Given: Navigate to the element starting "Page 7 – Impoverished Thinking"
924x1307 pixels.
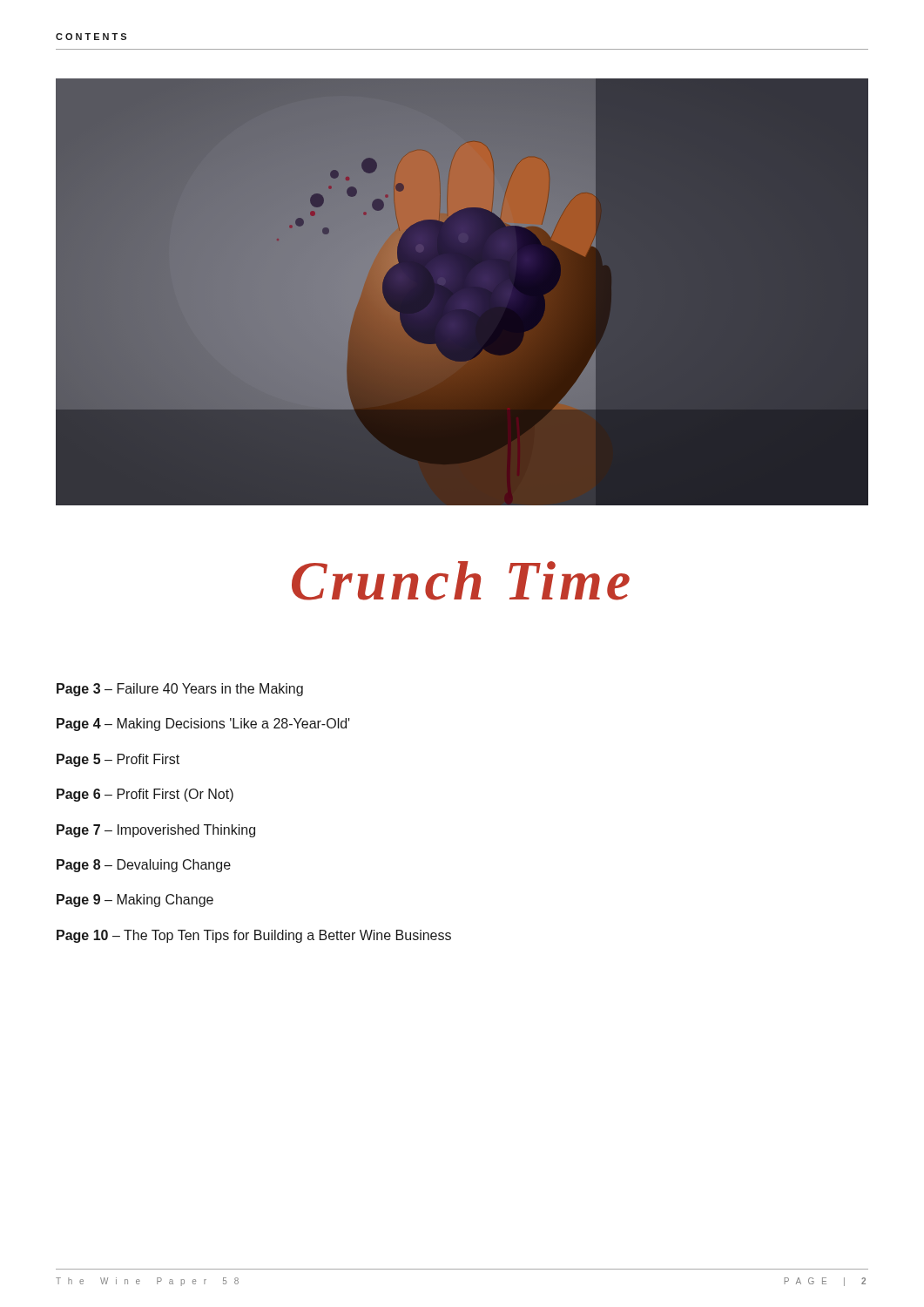Looking at the screenshot, I should (156, 830).
